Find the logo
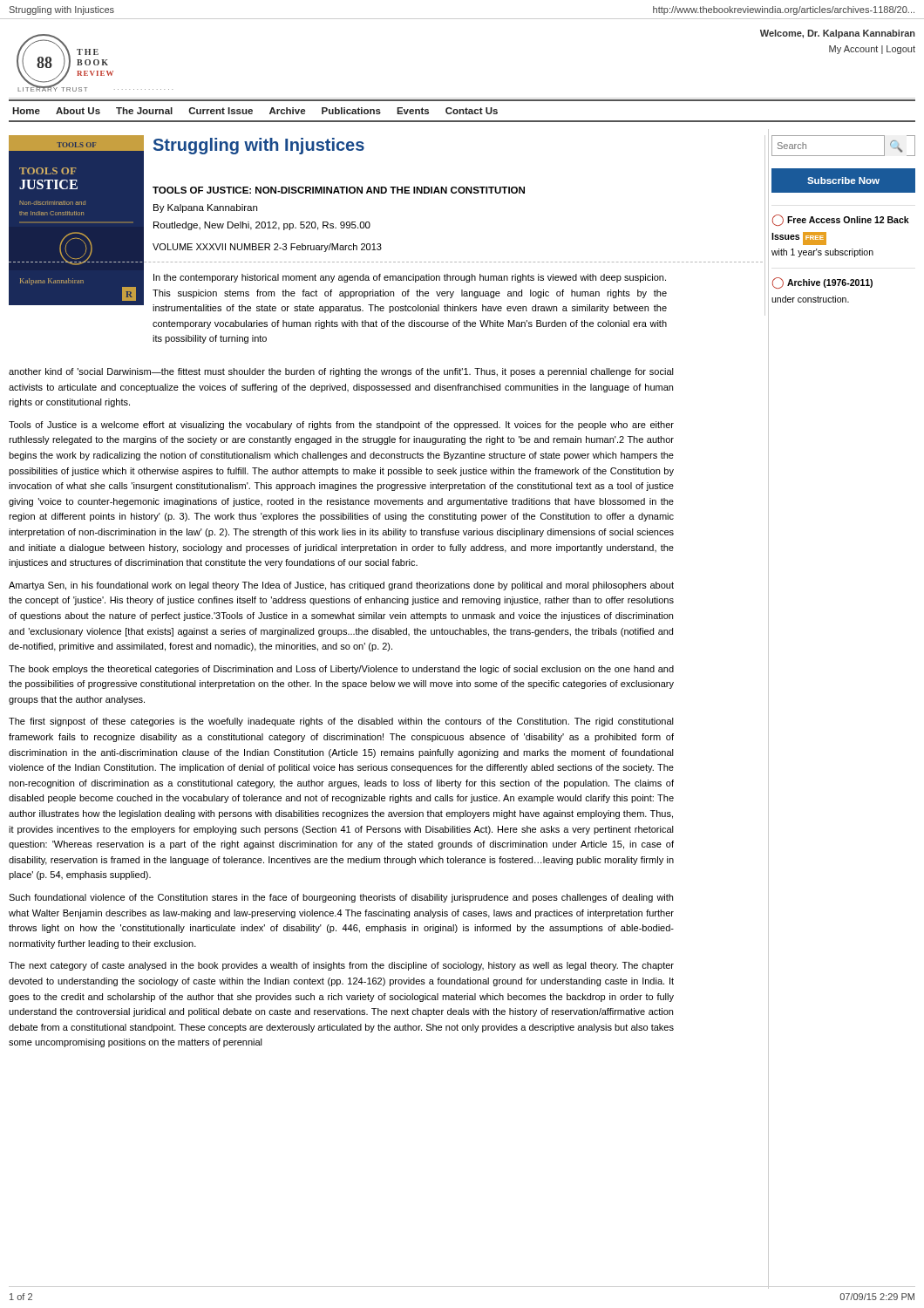Image resolution: width=924 pixels, height=1308 pixels. point(96,59)
